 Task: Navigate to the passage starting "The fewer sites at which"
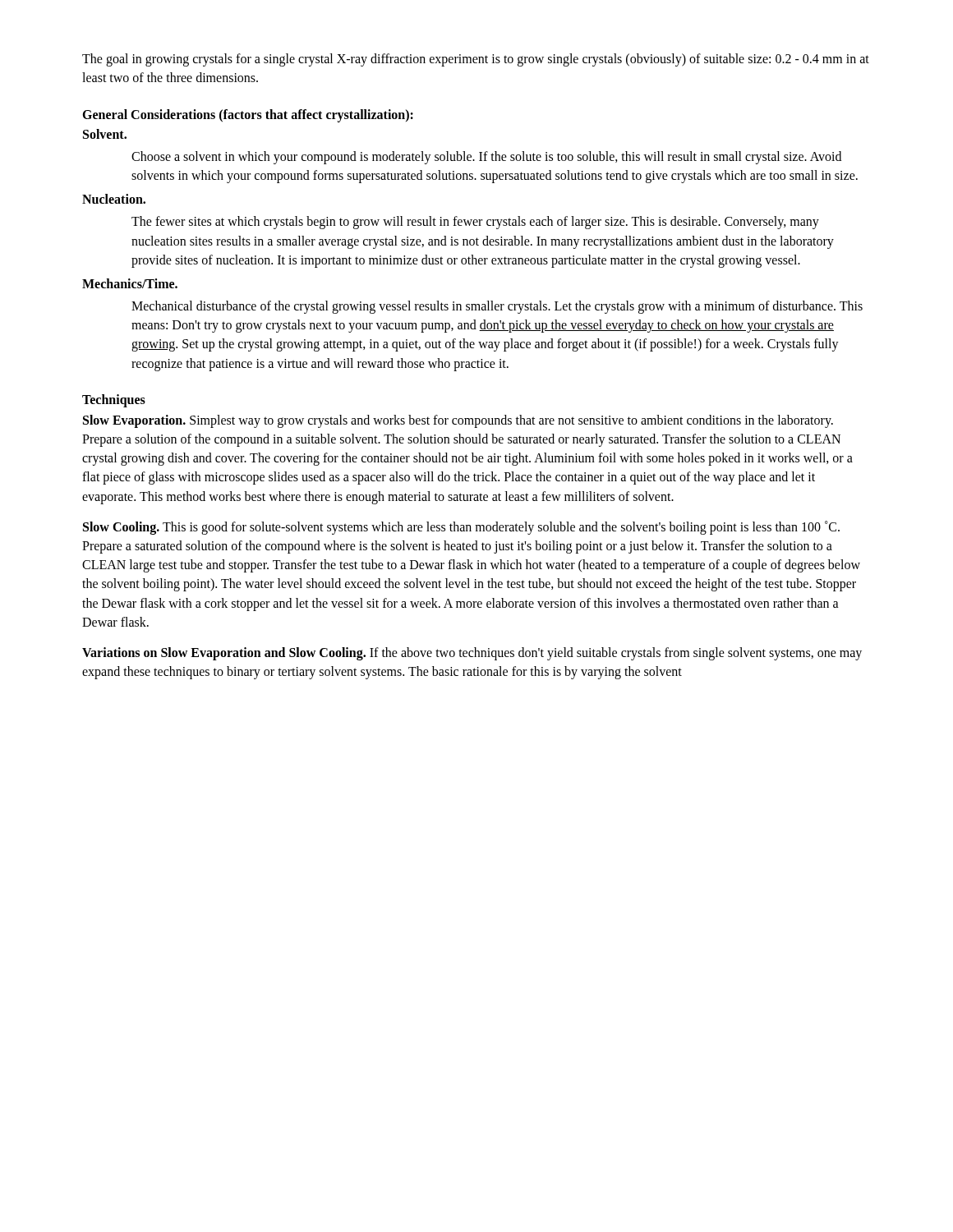coord(483,241)
